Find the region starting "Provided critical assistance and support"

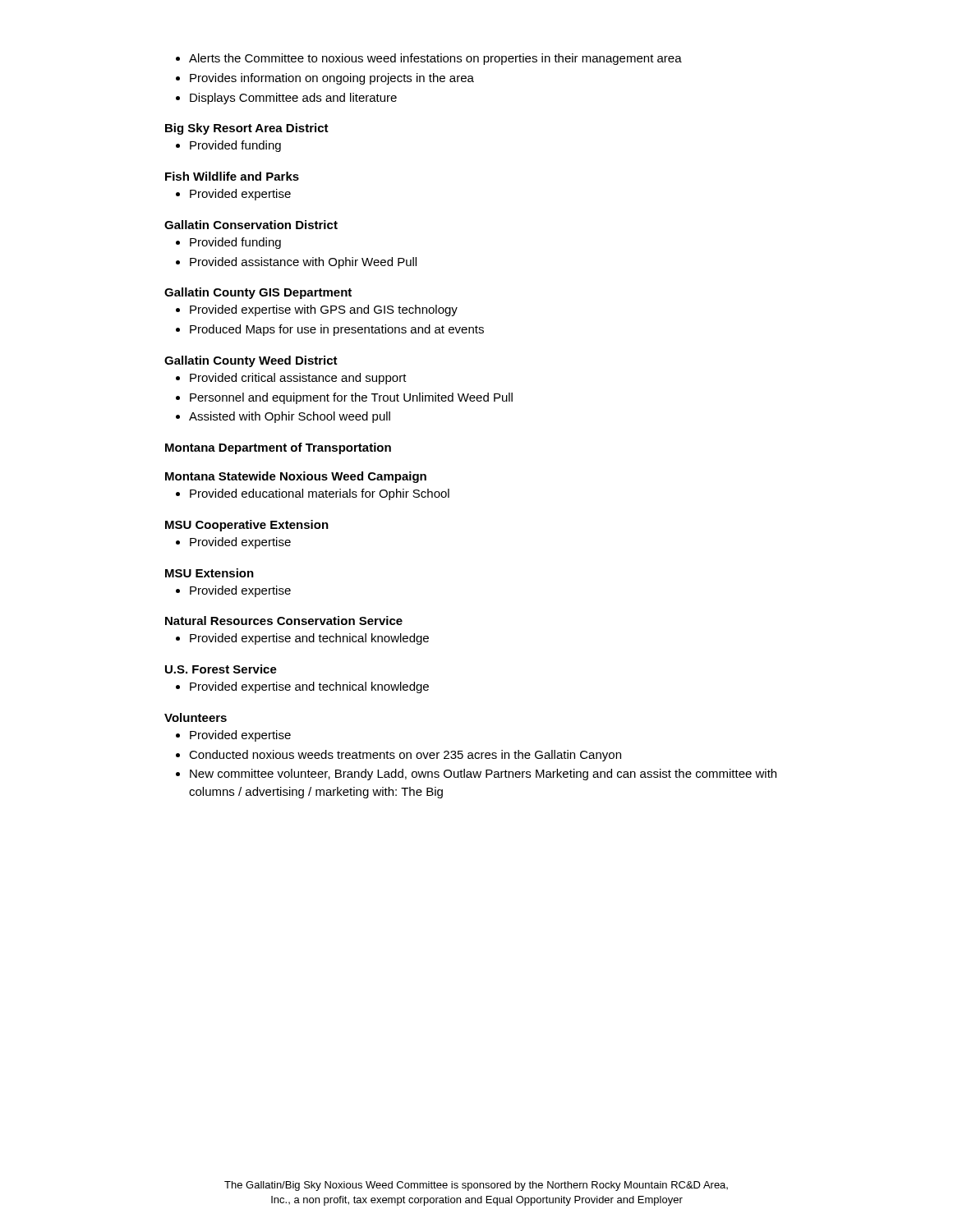click(298, 379)
